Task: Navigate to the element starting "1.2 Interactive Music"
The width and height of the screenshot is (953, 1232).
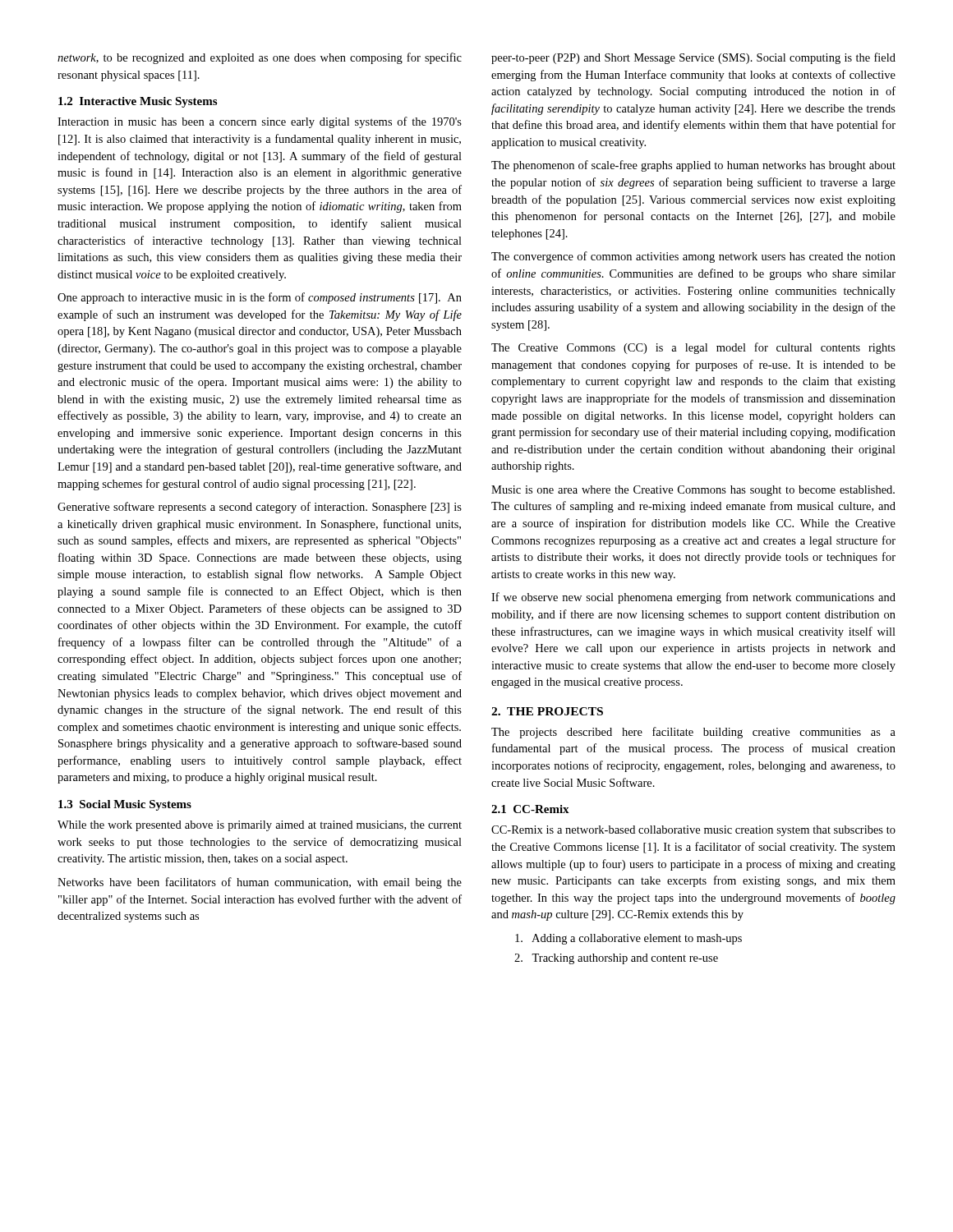Action: 137,101
